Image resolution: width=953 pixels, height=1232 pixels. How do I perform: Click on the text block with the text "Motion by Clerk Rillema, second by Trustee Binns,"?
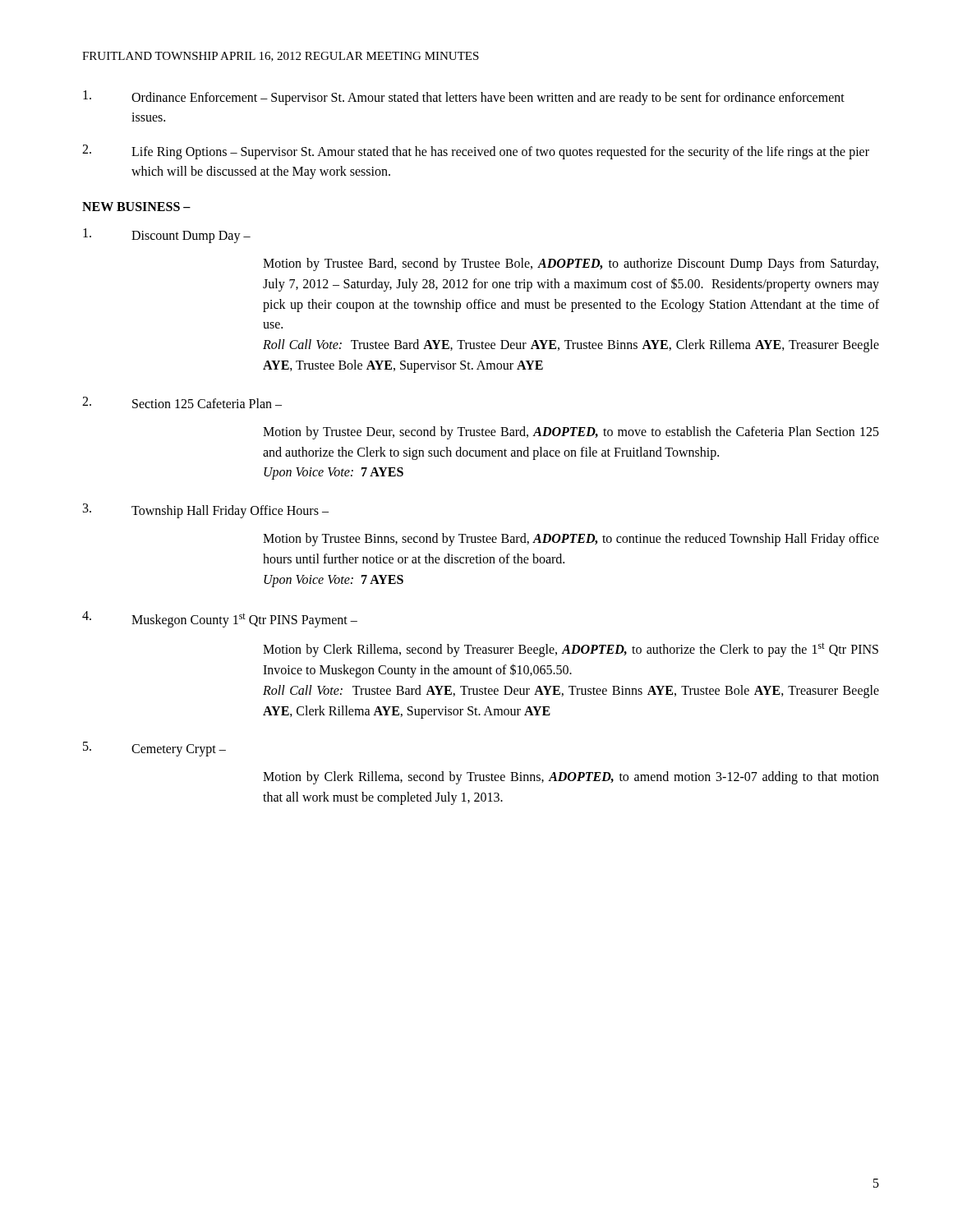coord(571,787)
